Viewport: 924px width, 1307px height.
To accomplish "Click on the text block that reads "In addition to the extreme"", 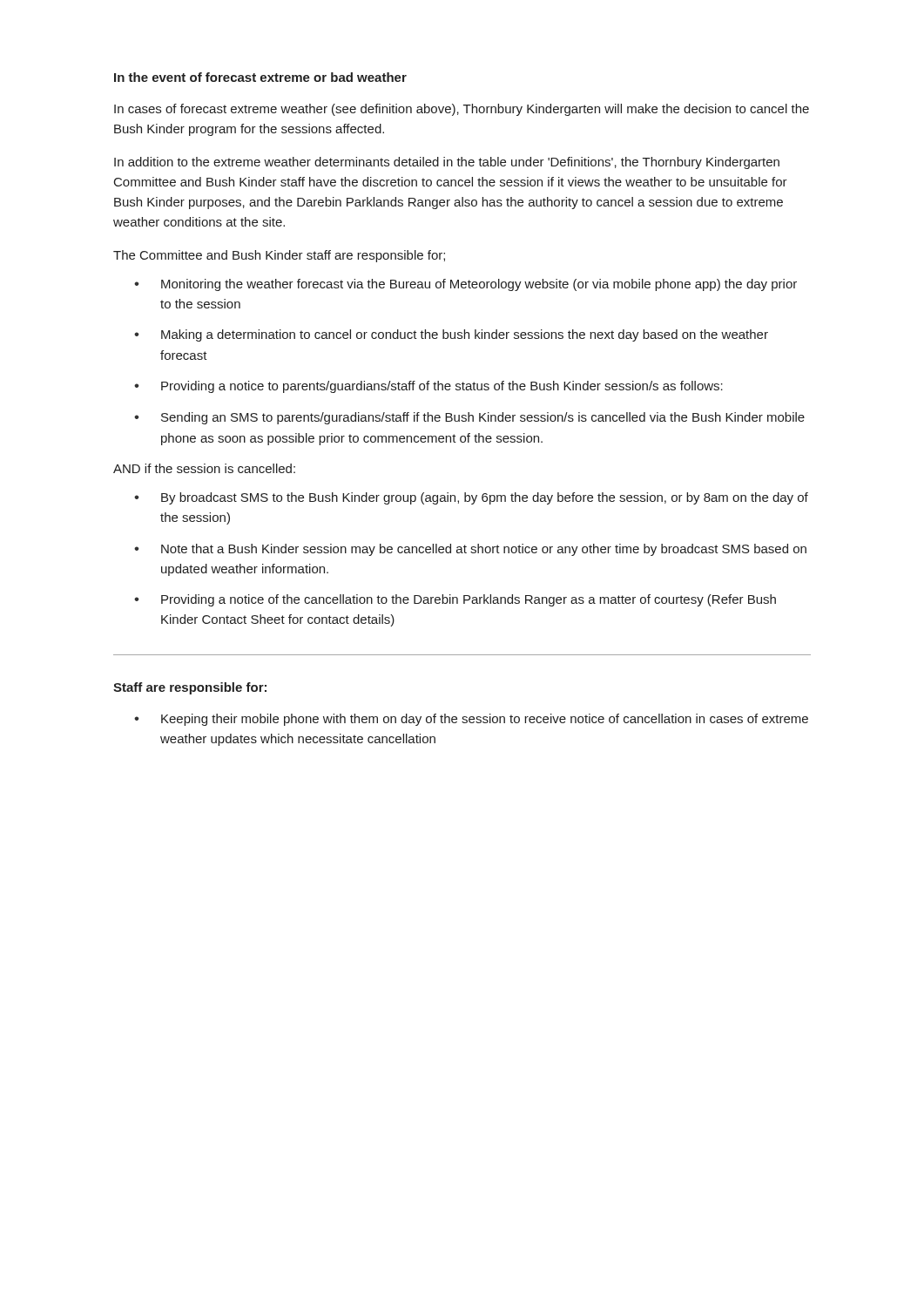I will coord(450,192).
